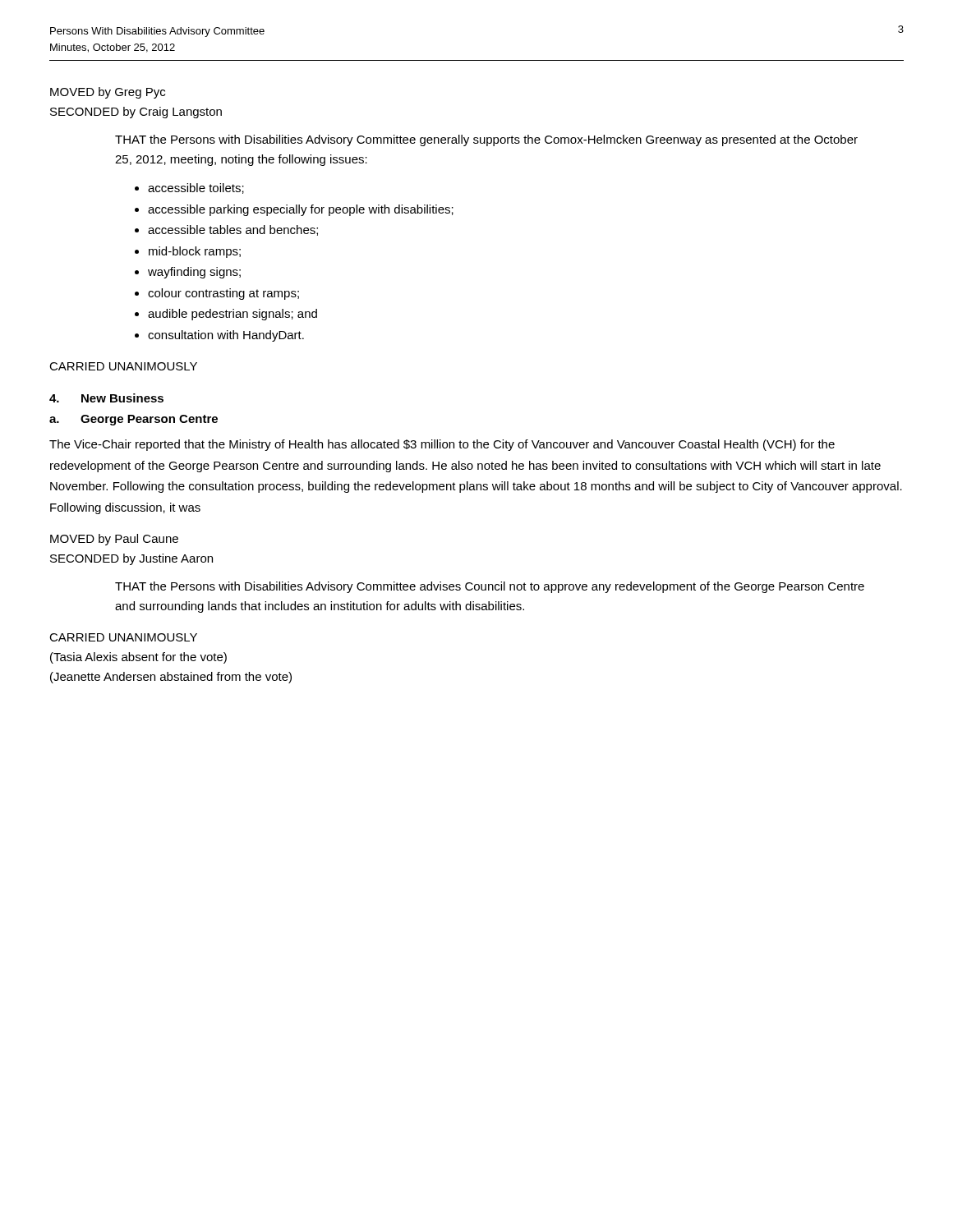Screen dimensions: 1232x953
Task: Select the list item that reads "colour contrasting at ramps;"
Action: (224, 292)
